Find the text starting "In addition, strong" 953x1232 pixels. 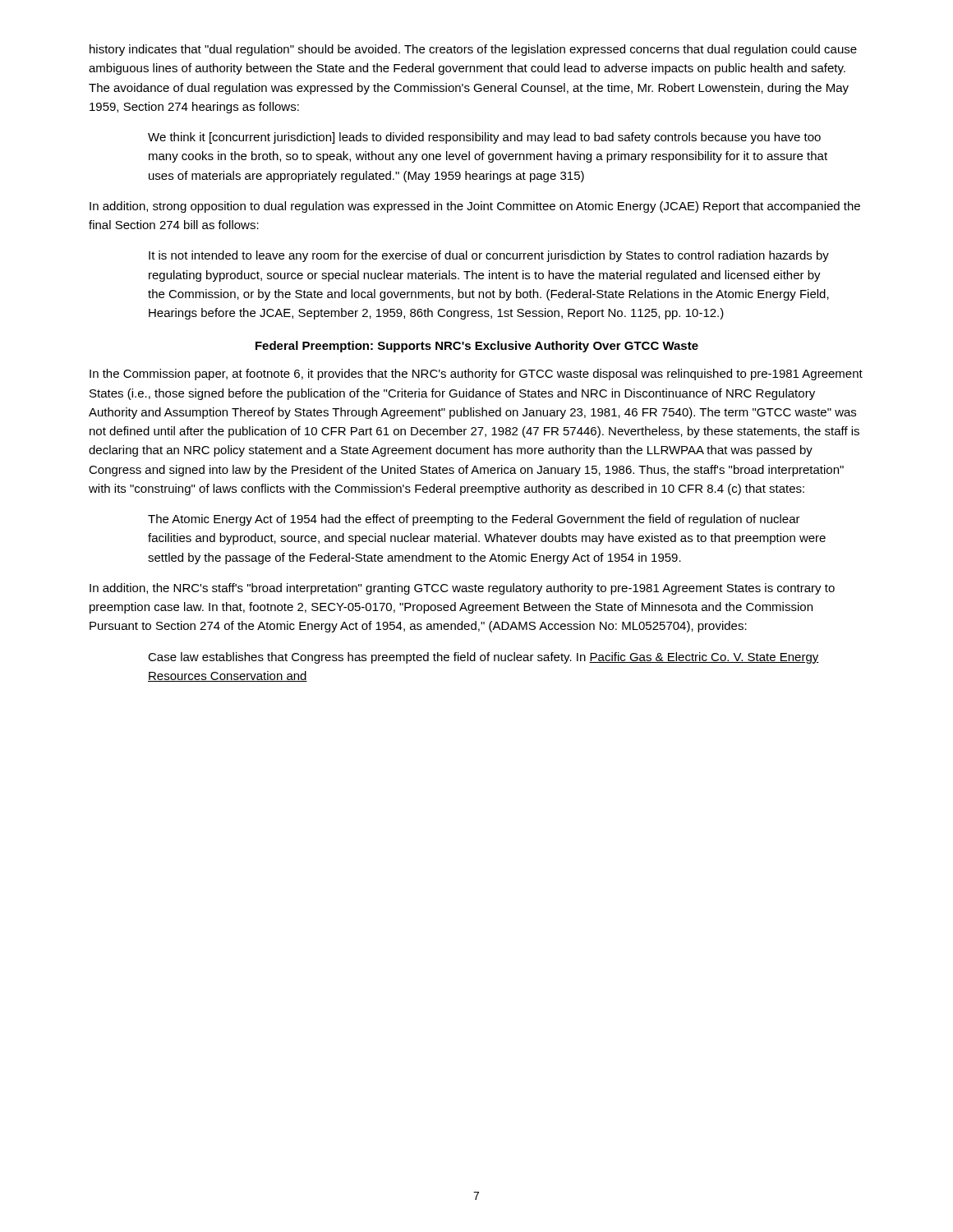[x=475, y=215]
